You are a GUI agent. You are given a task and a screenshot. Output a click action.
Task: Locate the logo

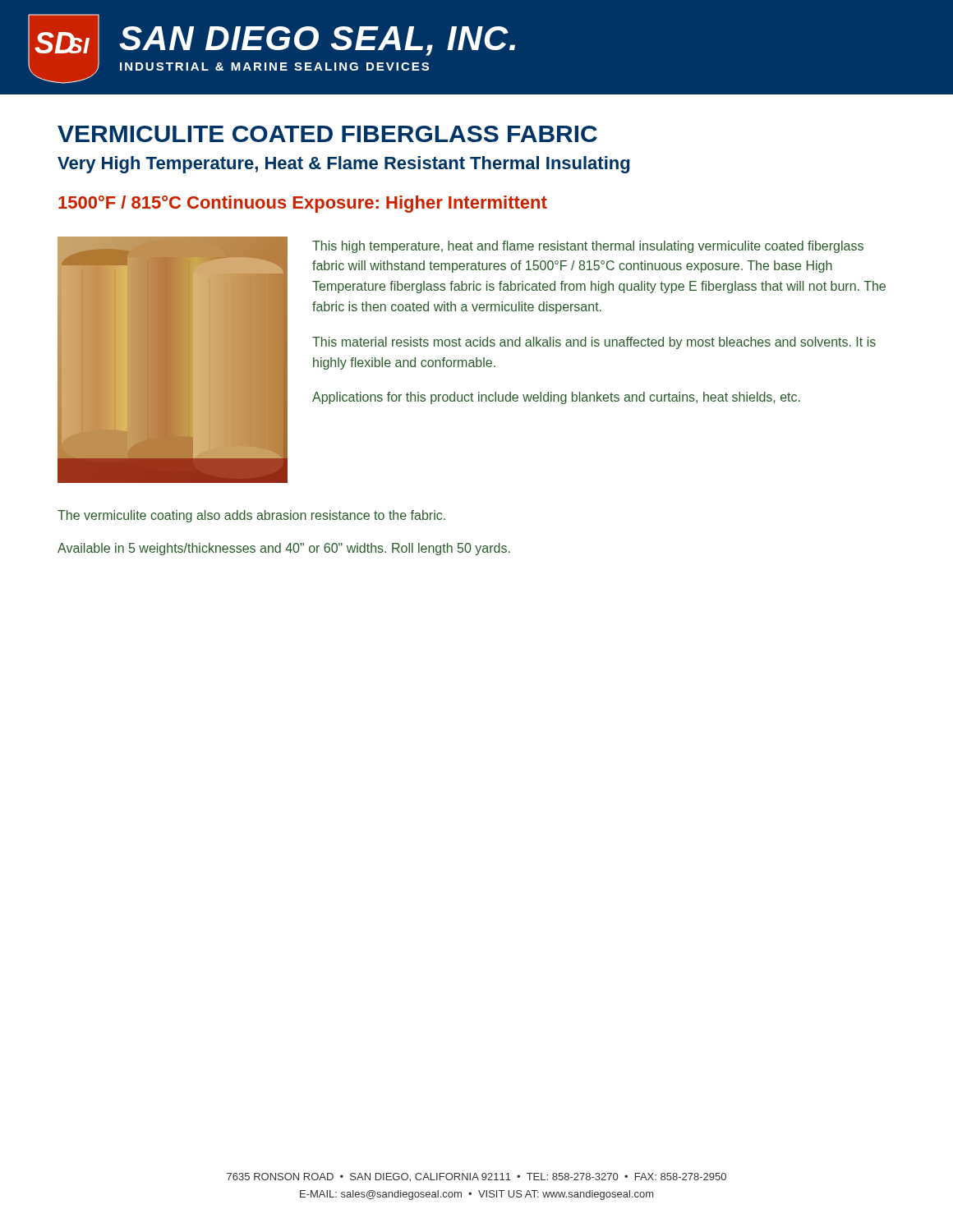point(476,47)
